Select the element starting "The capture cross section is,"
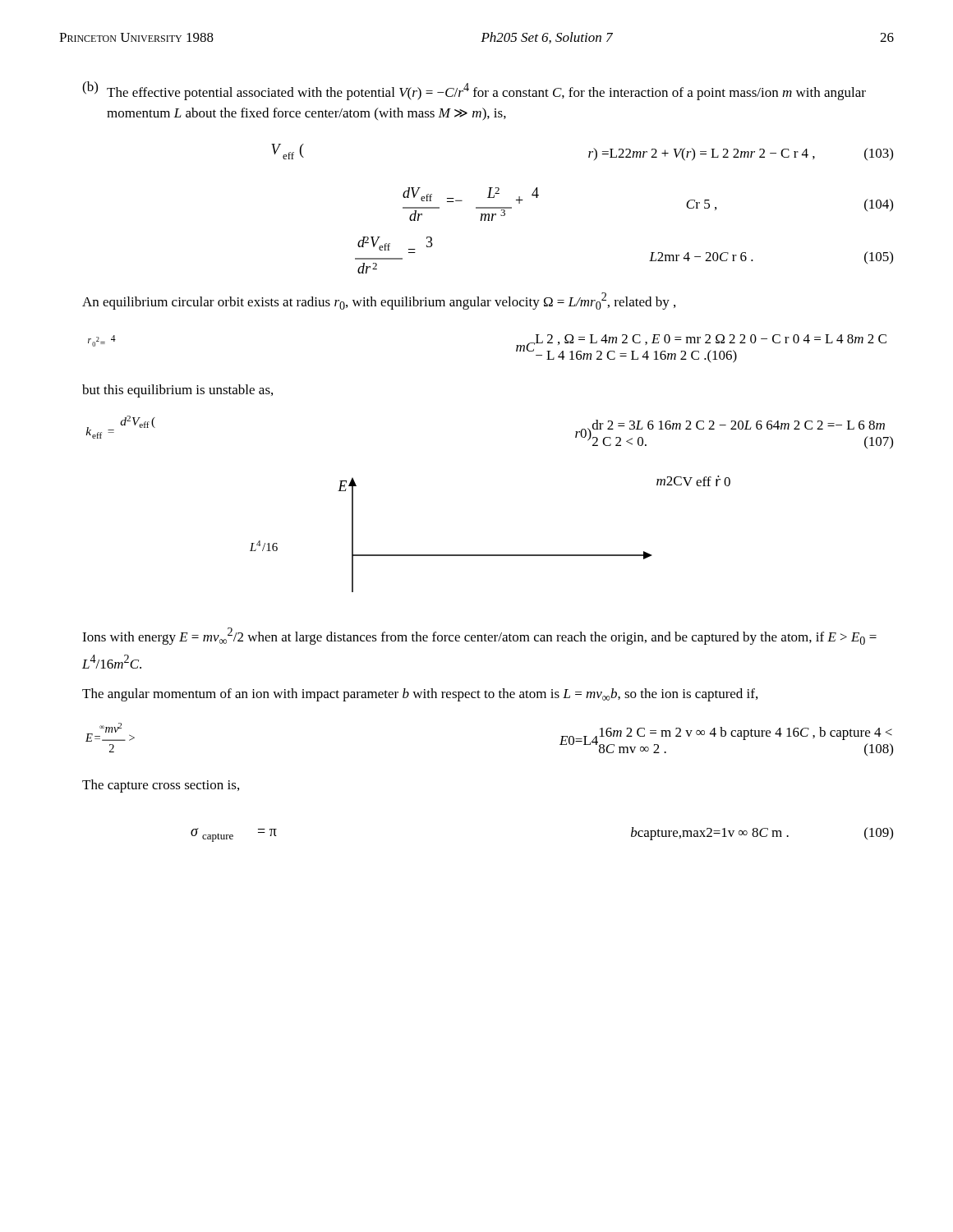Image resolution: width=953 pixels, height=1232 pixels. pyautogui.click(x=161, y=785)
